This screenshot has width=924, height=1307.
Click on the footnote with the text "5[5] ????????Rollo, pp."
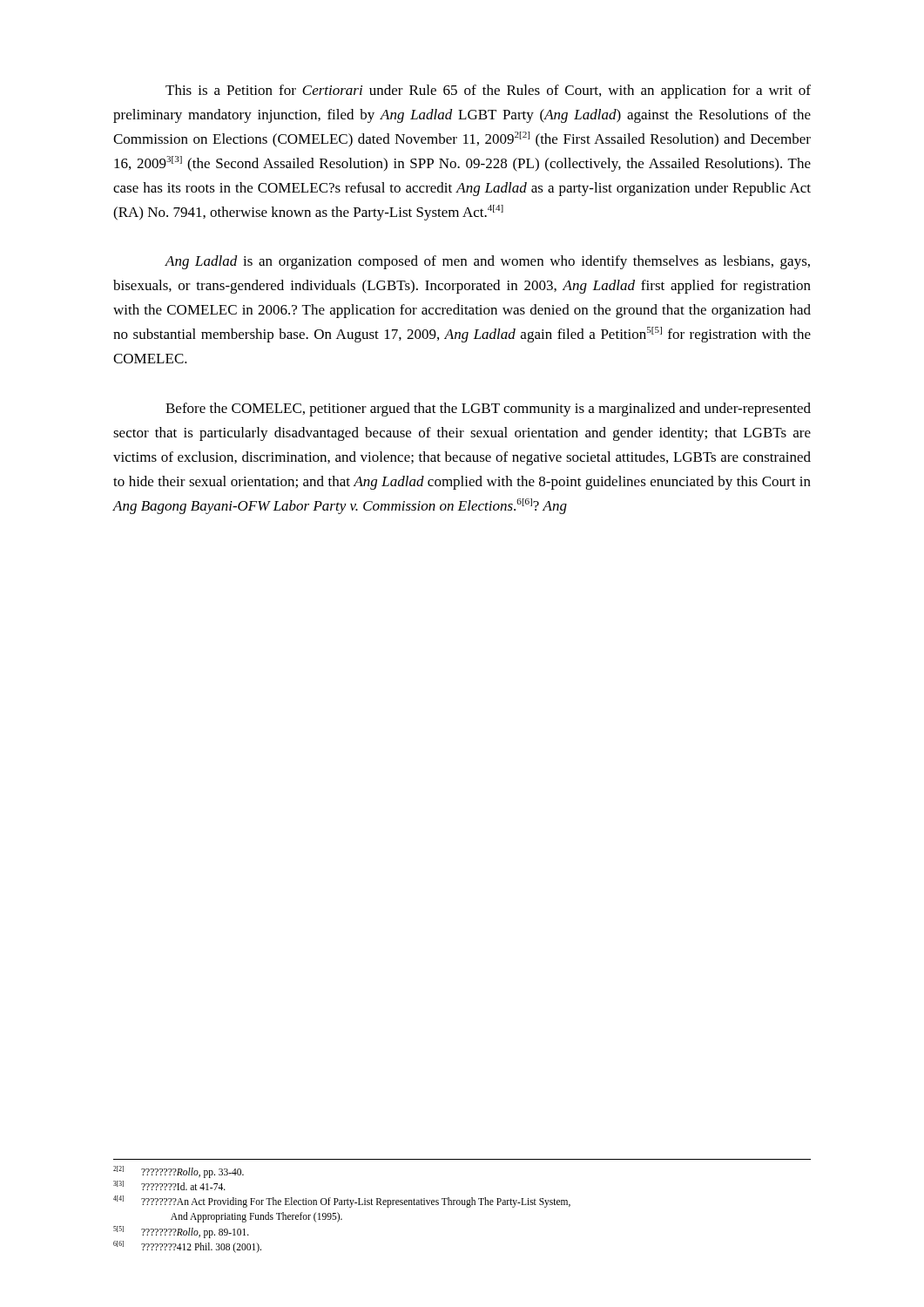coord(181,1232)
